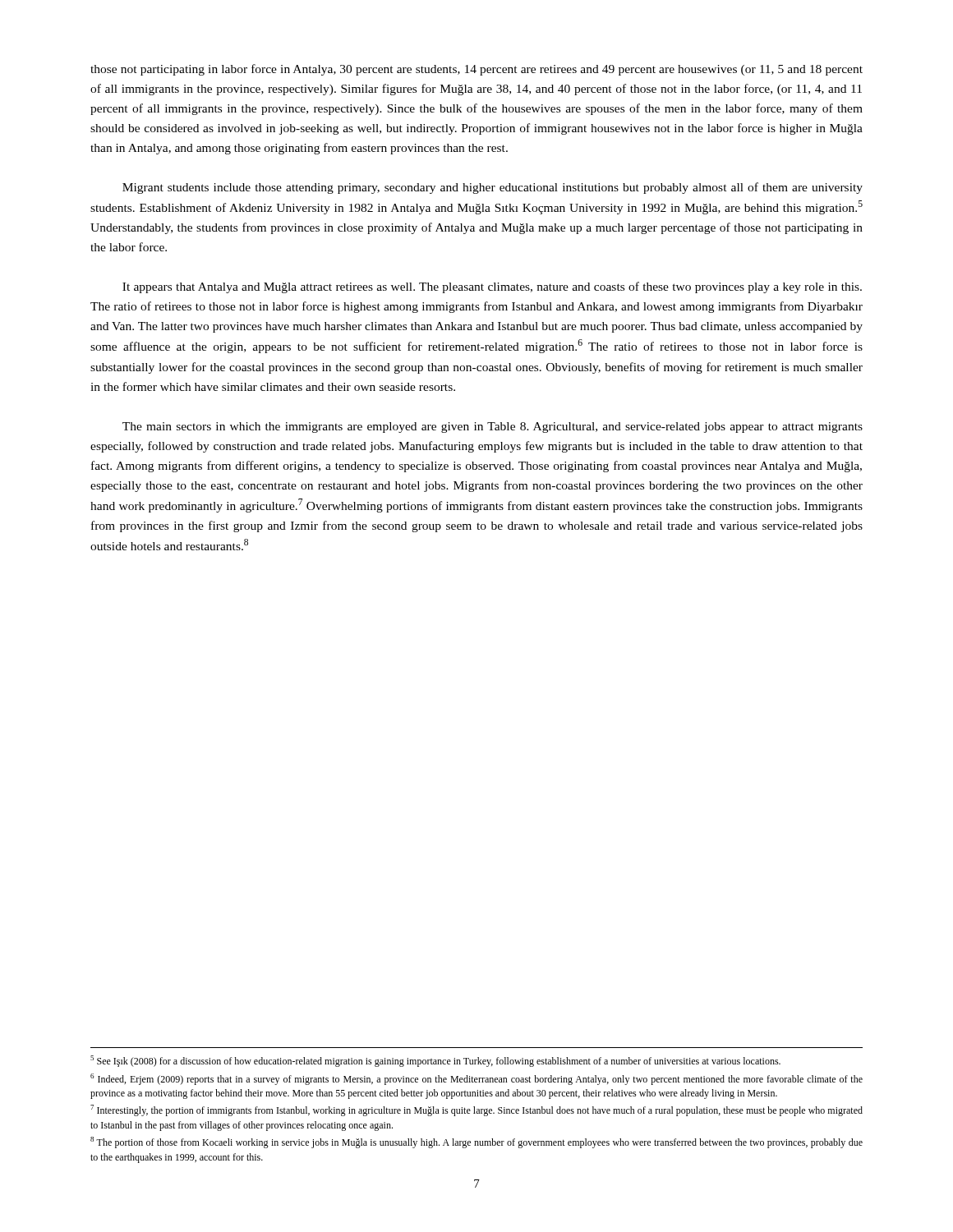
Task: Find the footnote that says "7 Interestingly, the portion"
Action: 476,1118
